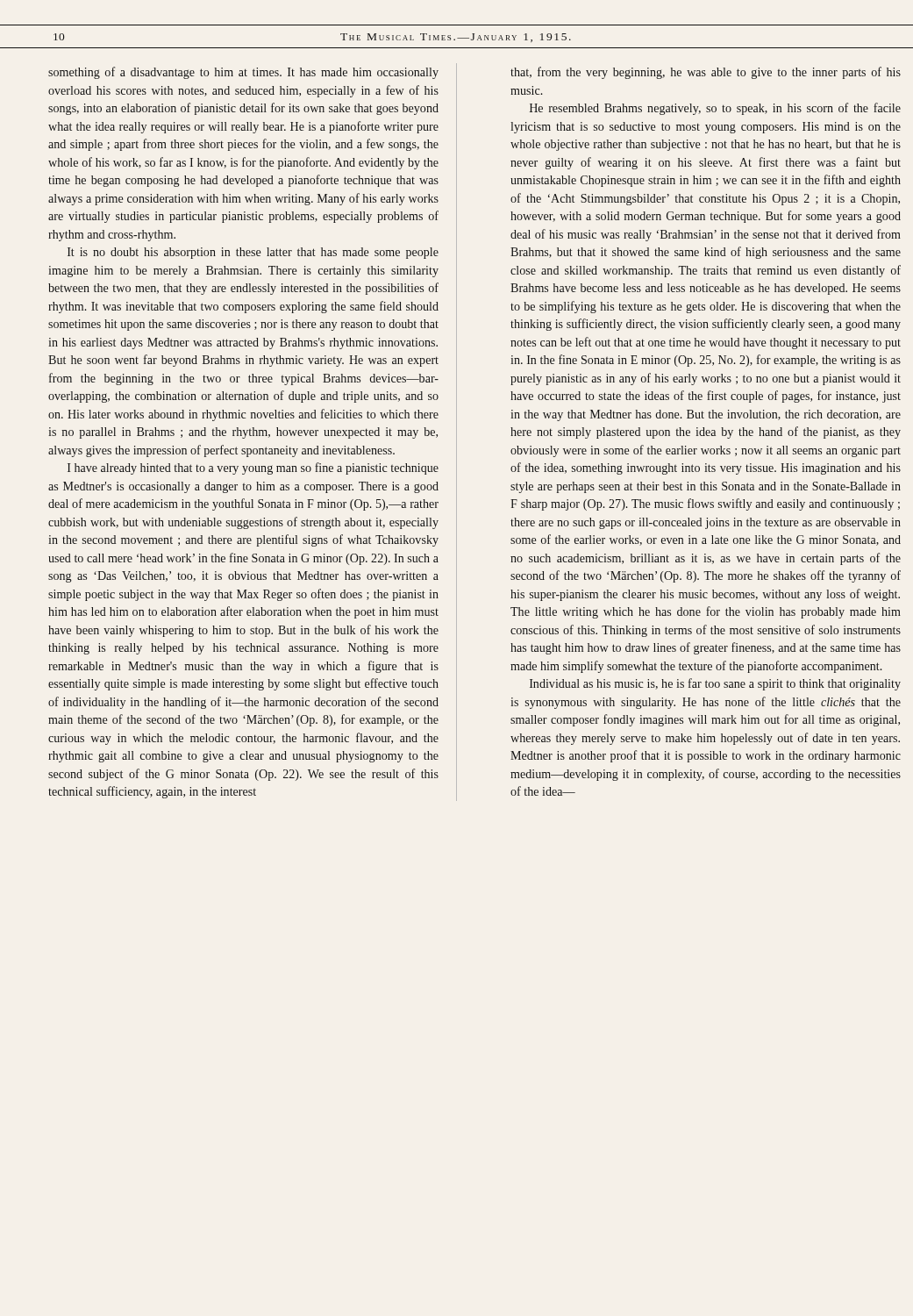Navigate to the text starting "something of a disadvantage to him at times."
913x1316 pixels.
243,432
